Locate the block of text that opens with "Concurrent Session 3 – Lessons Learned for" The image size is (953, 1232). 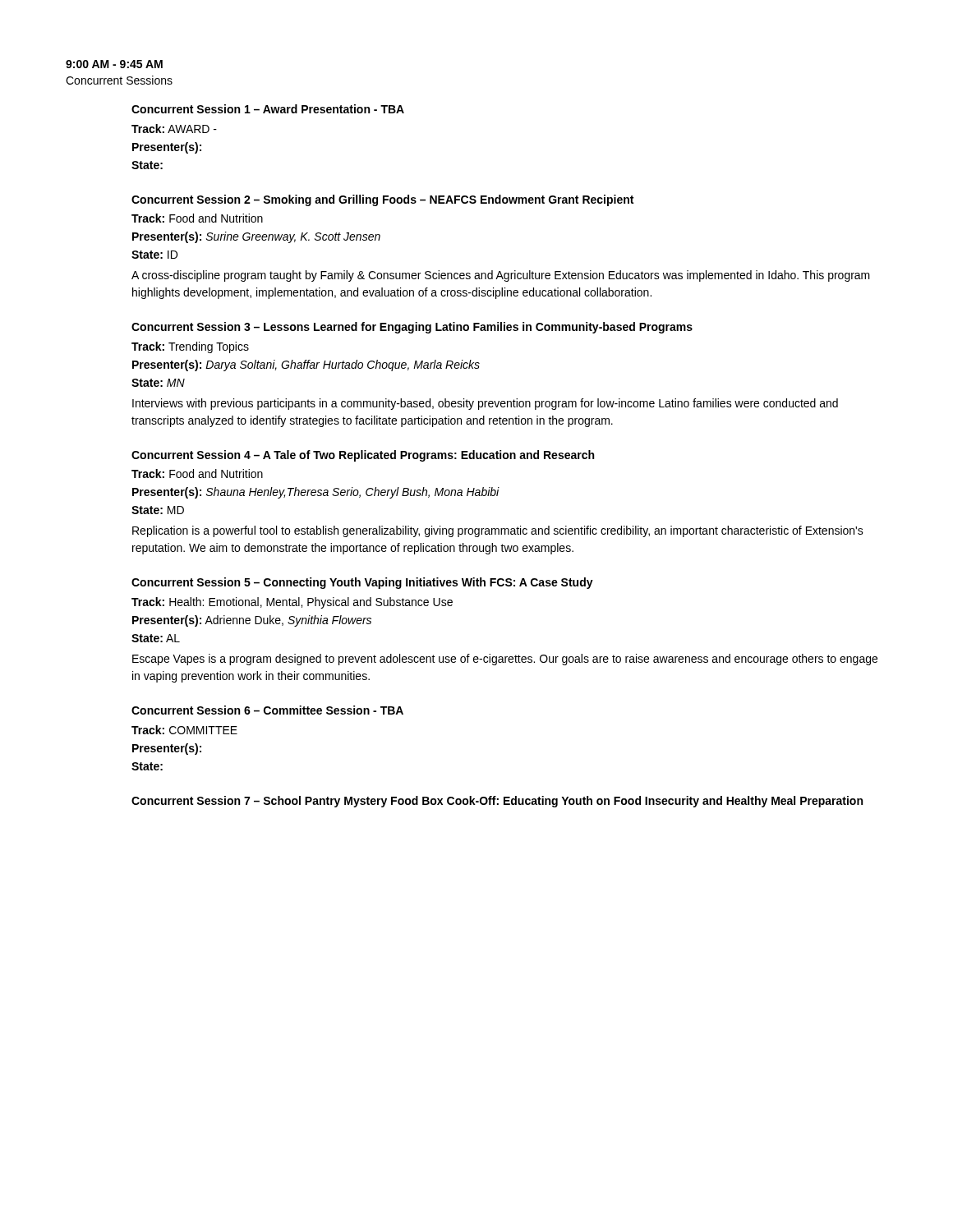(412, 328)
